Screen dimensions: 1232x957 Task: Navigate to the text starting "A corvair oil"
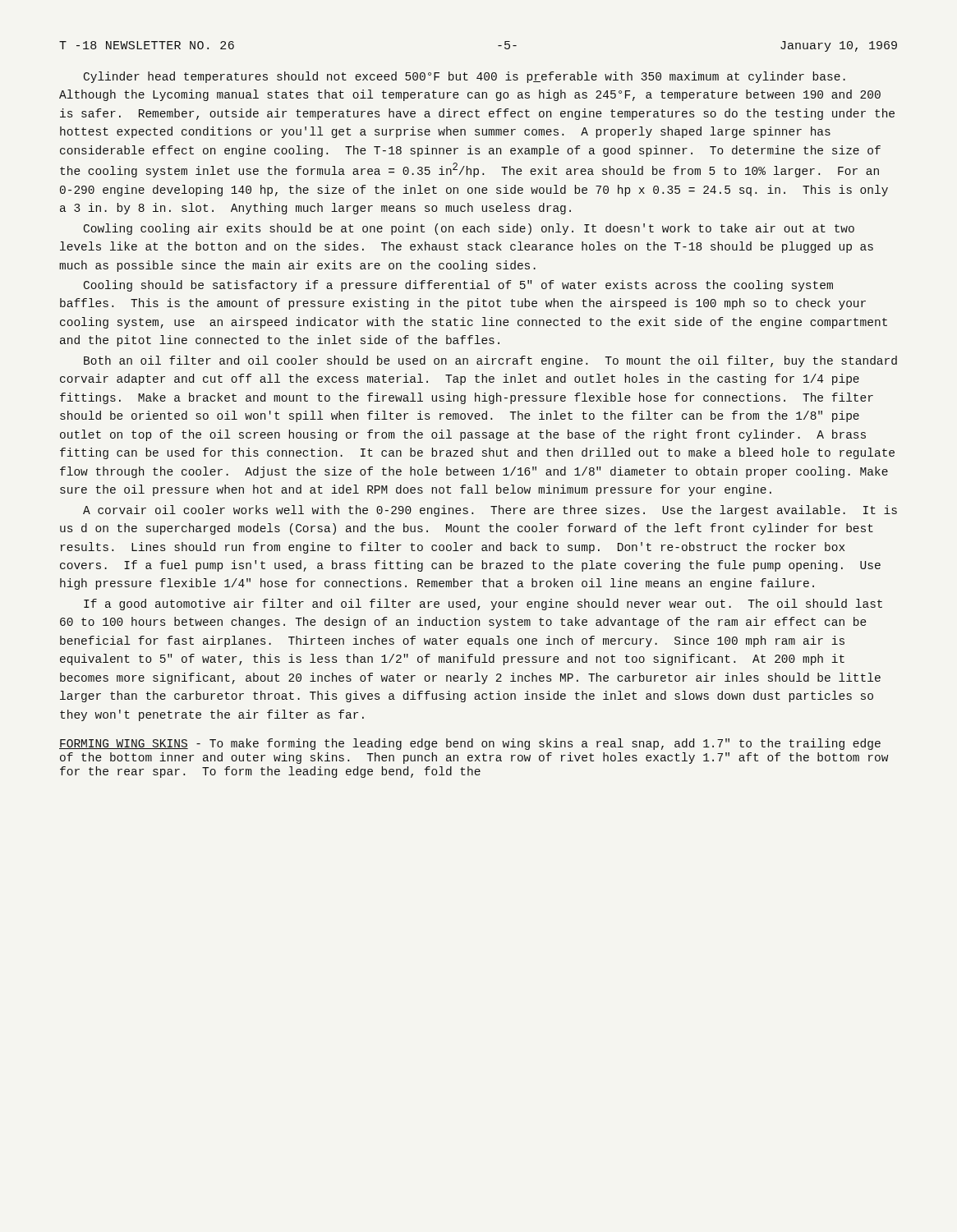point(478,548)
